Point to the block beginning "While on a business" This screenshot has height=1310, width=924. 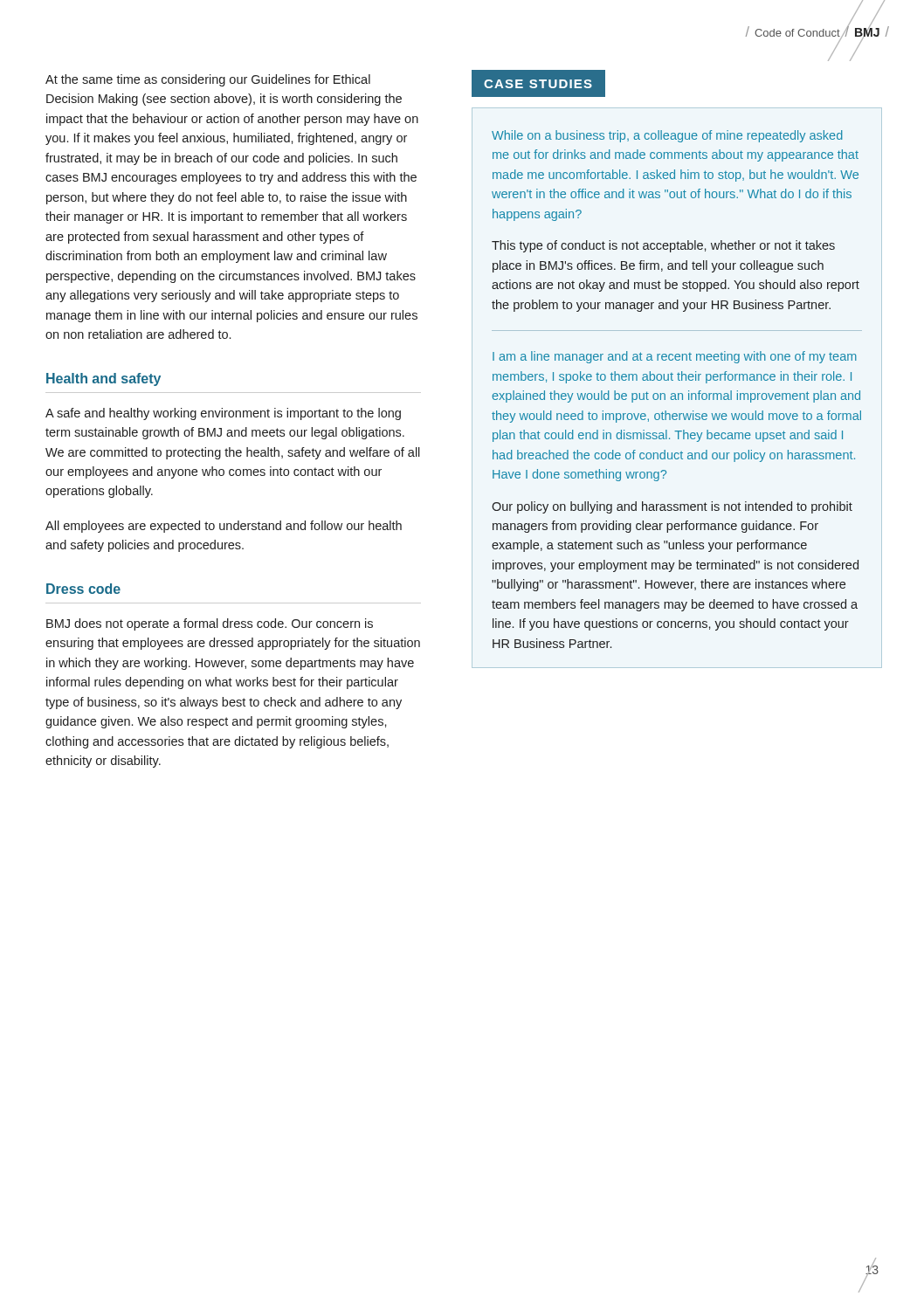(675, 175)
